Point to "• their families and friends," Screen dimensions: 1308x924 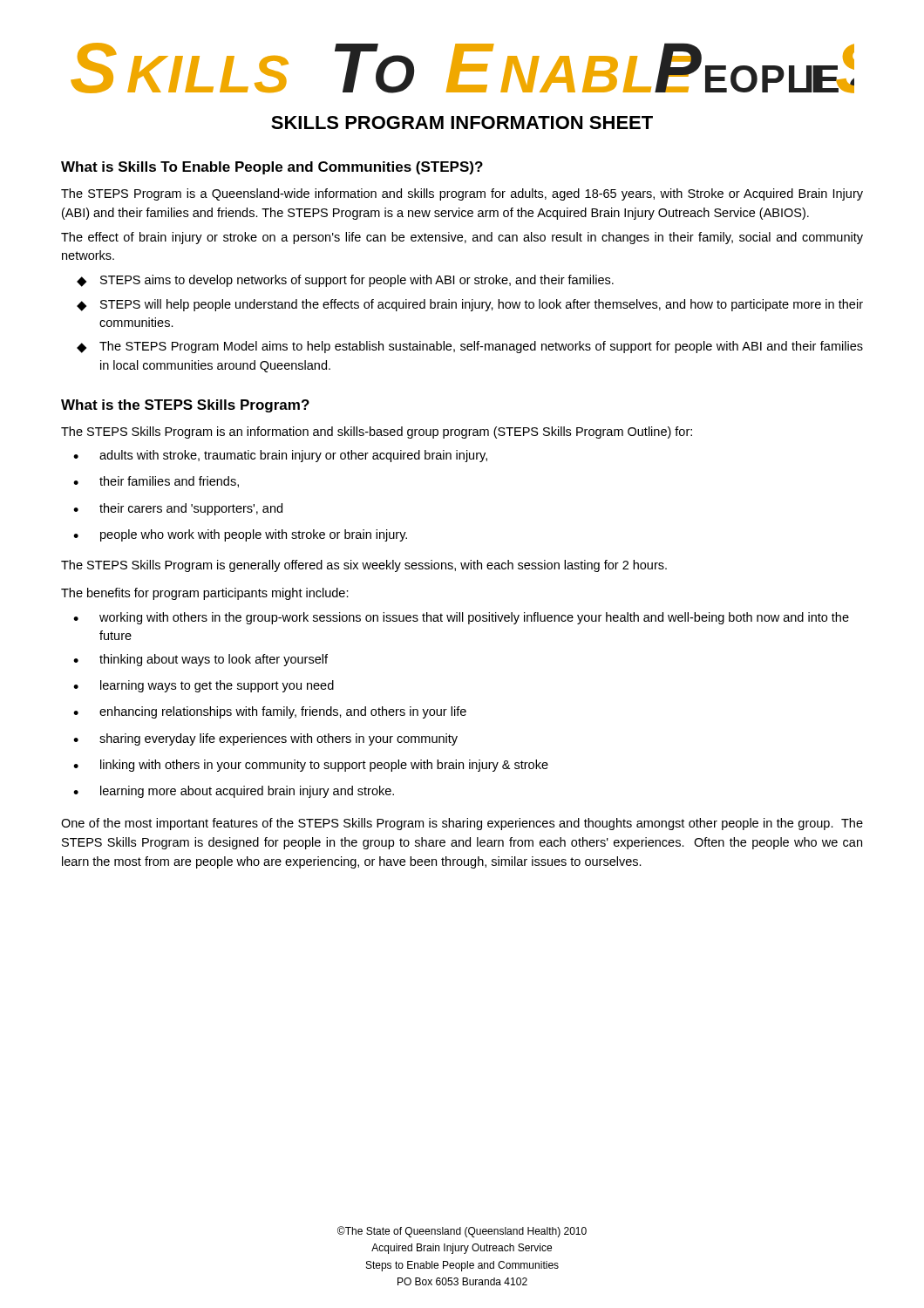[x=156, y=482]
